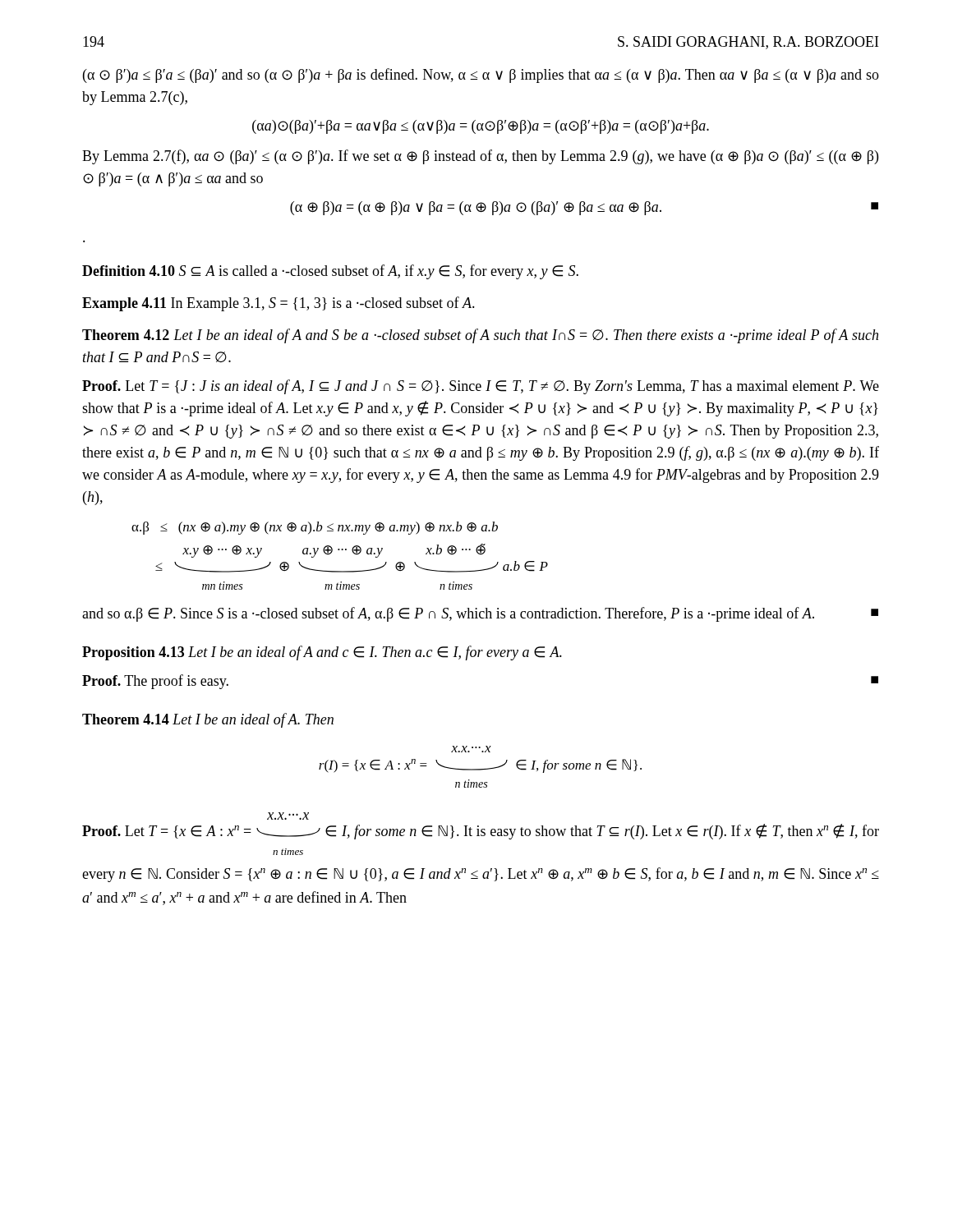Screen dimensions: 1232x953
Task: Select the text block that says "and so α.β ∈ P."
Action: 481,614
